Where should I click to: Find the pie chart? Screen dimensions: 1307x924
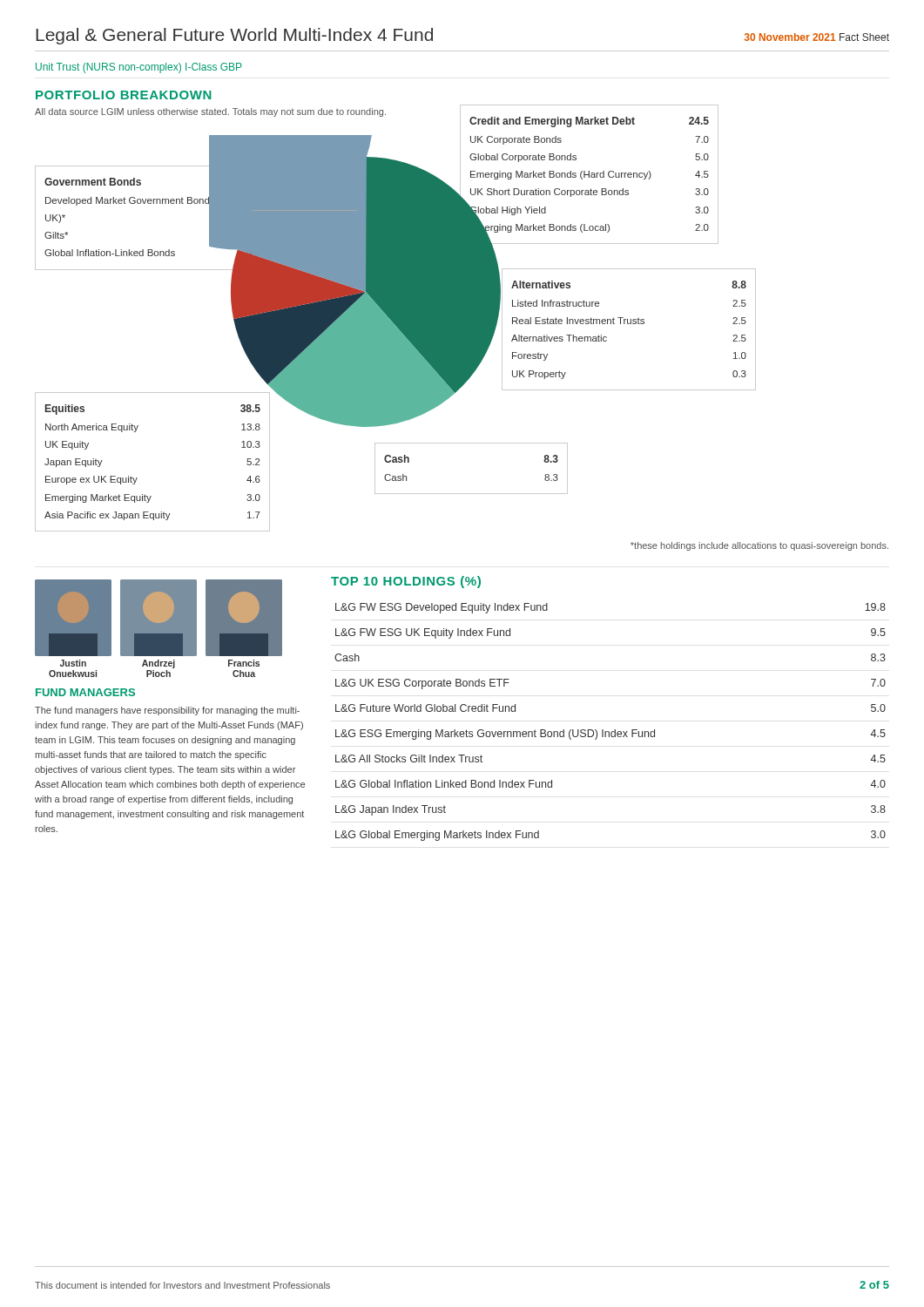[366, 292]
